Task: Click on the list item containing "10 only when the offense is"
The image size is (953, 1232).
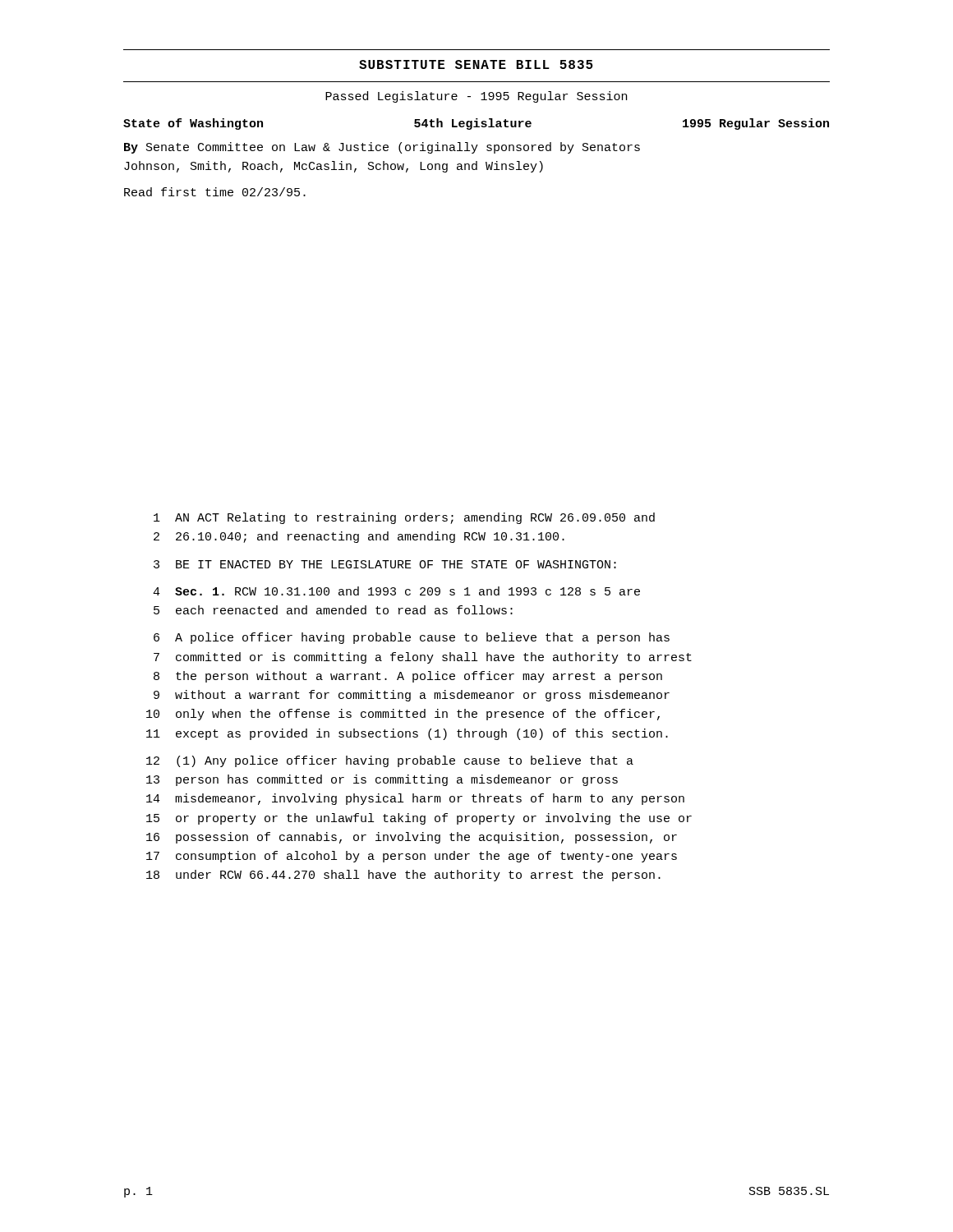Action: tap(485, 715)
